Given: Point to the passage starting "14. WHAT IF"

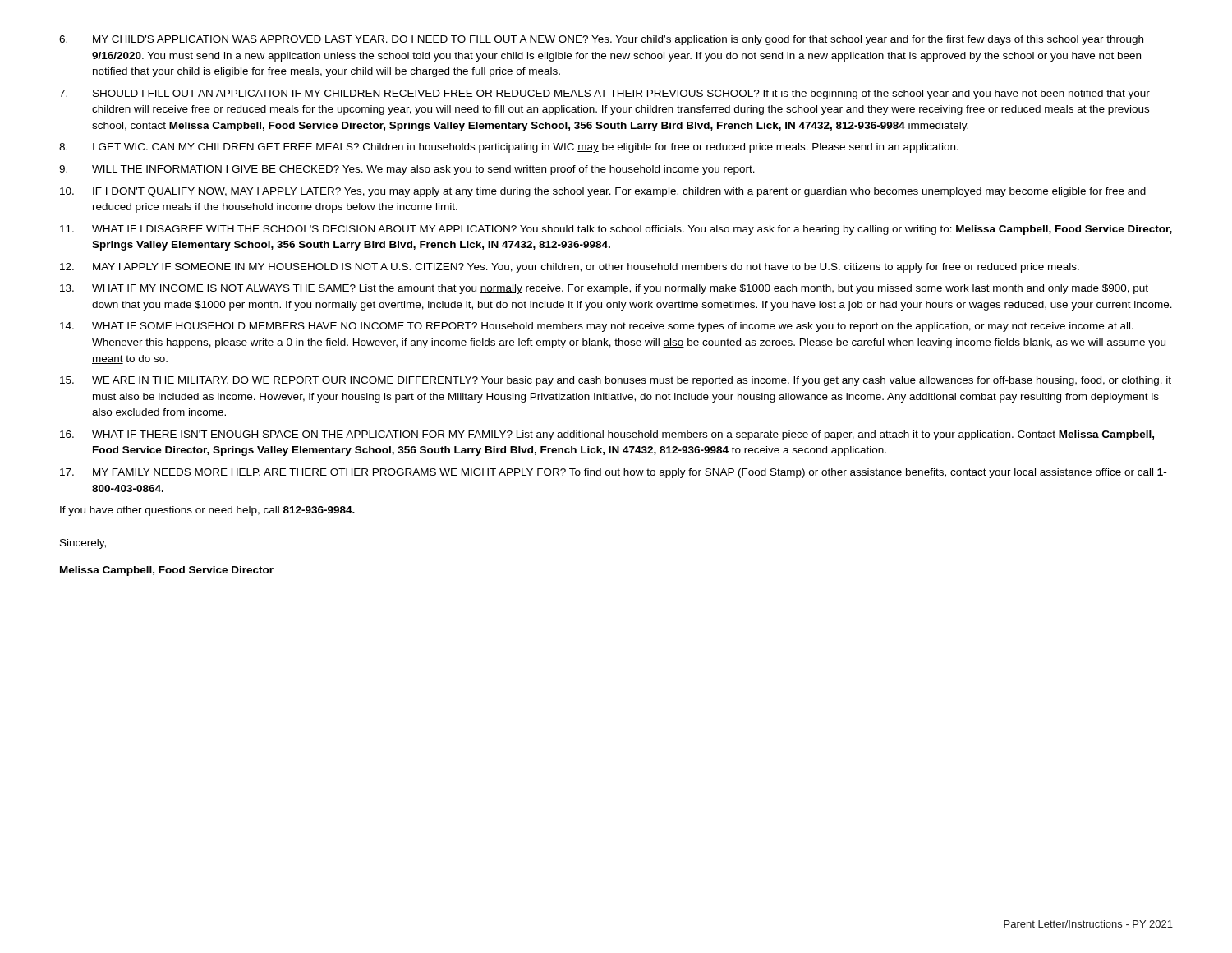Looking at the screenshot, I should point(616,342).
